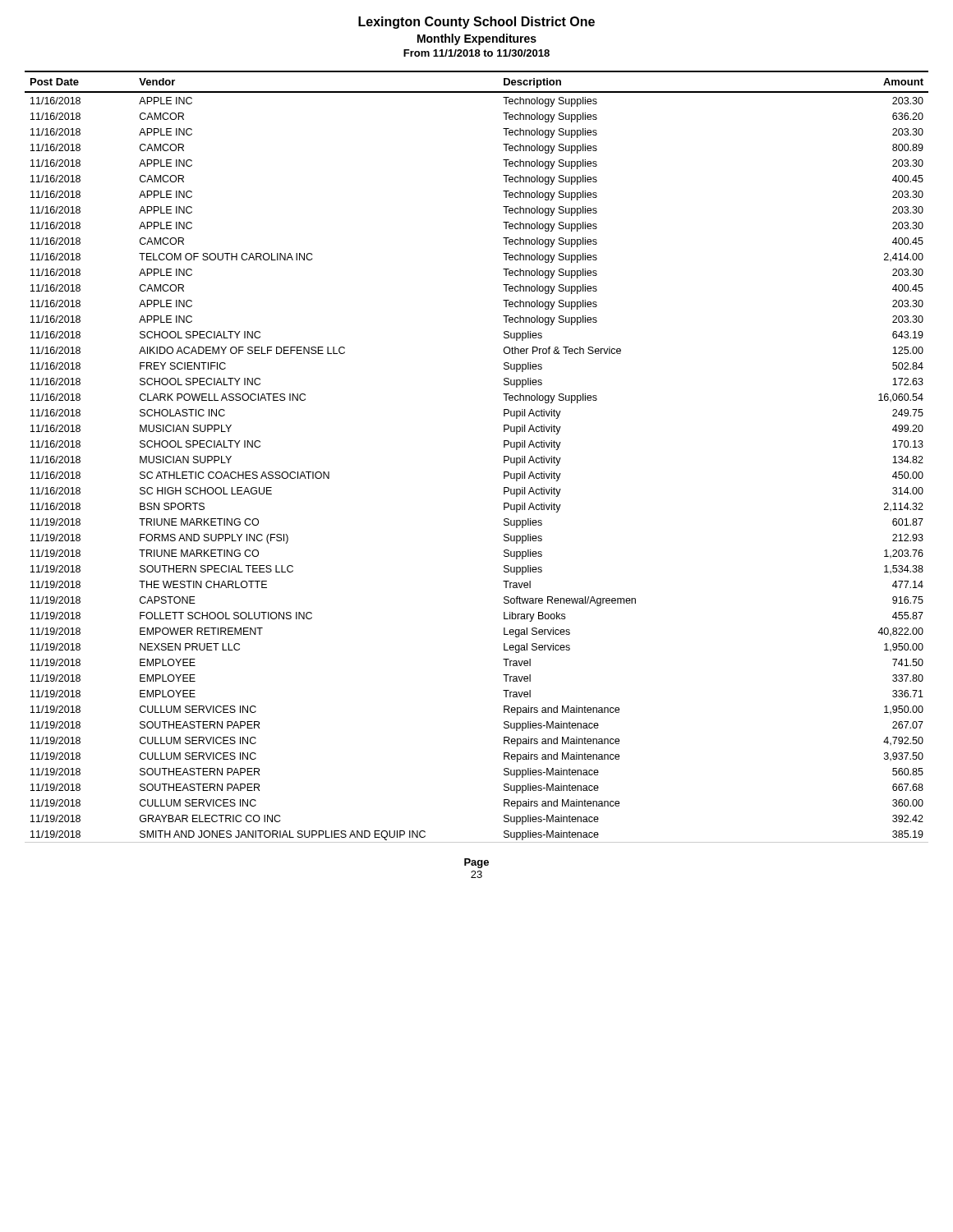Click where it says "From 11/1/2018 to 11/30/2018"
Image resolution: width=953 pixels, height=1232 pixels.
point(476,53)
